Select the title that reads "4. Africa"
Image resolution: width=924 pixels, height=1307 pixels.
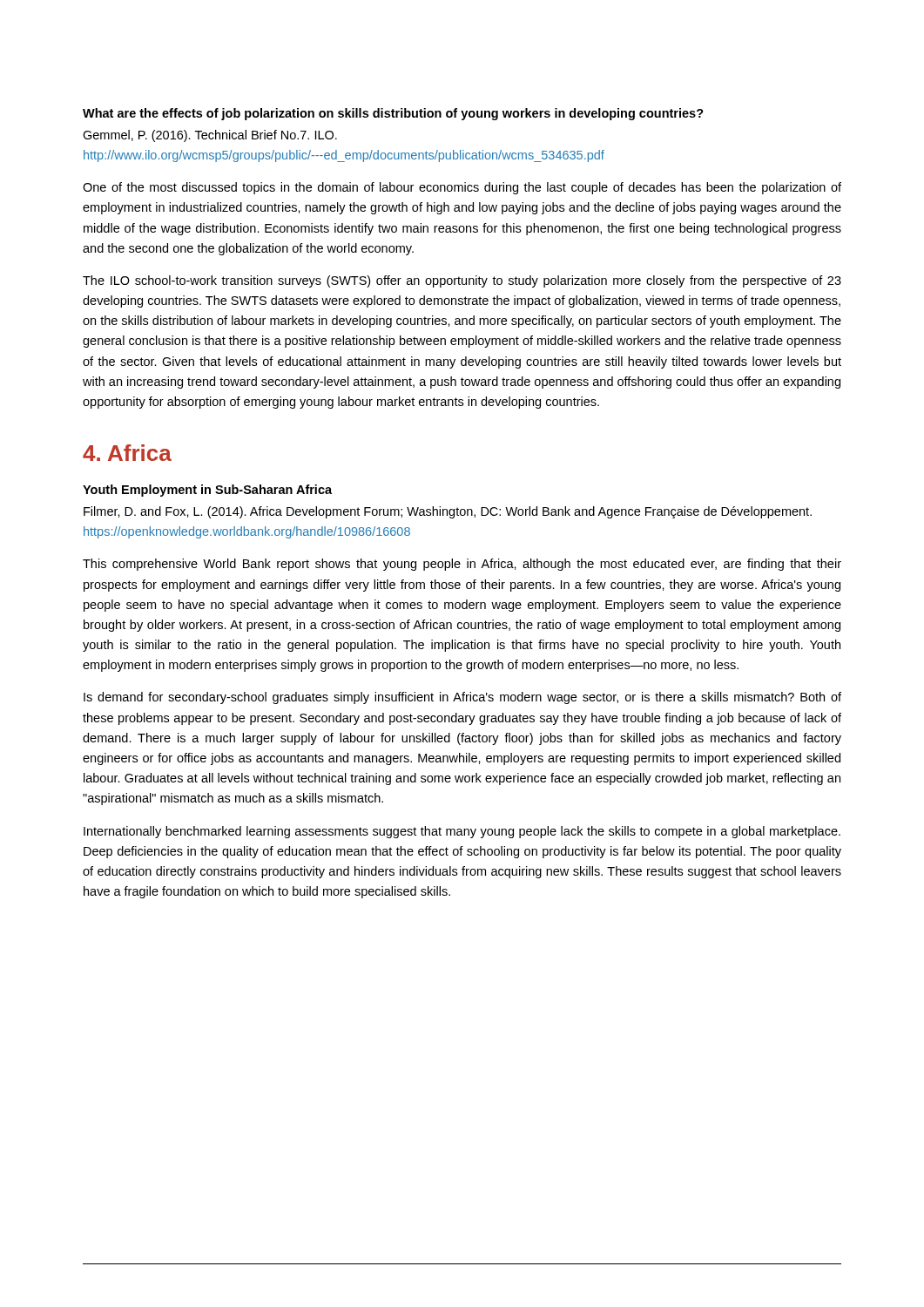click(127, 453)
